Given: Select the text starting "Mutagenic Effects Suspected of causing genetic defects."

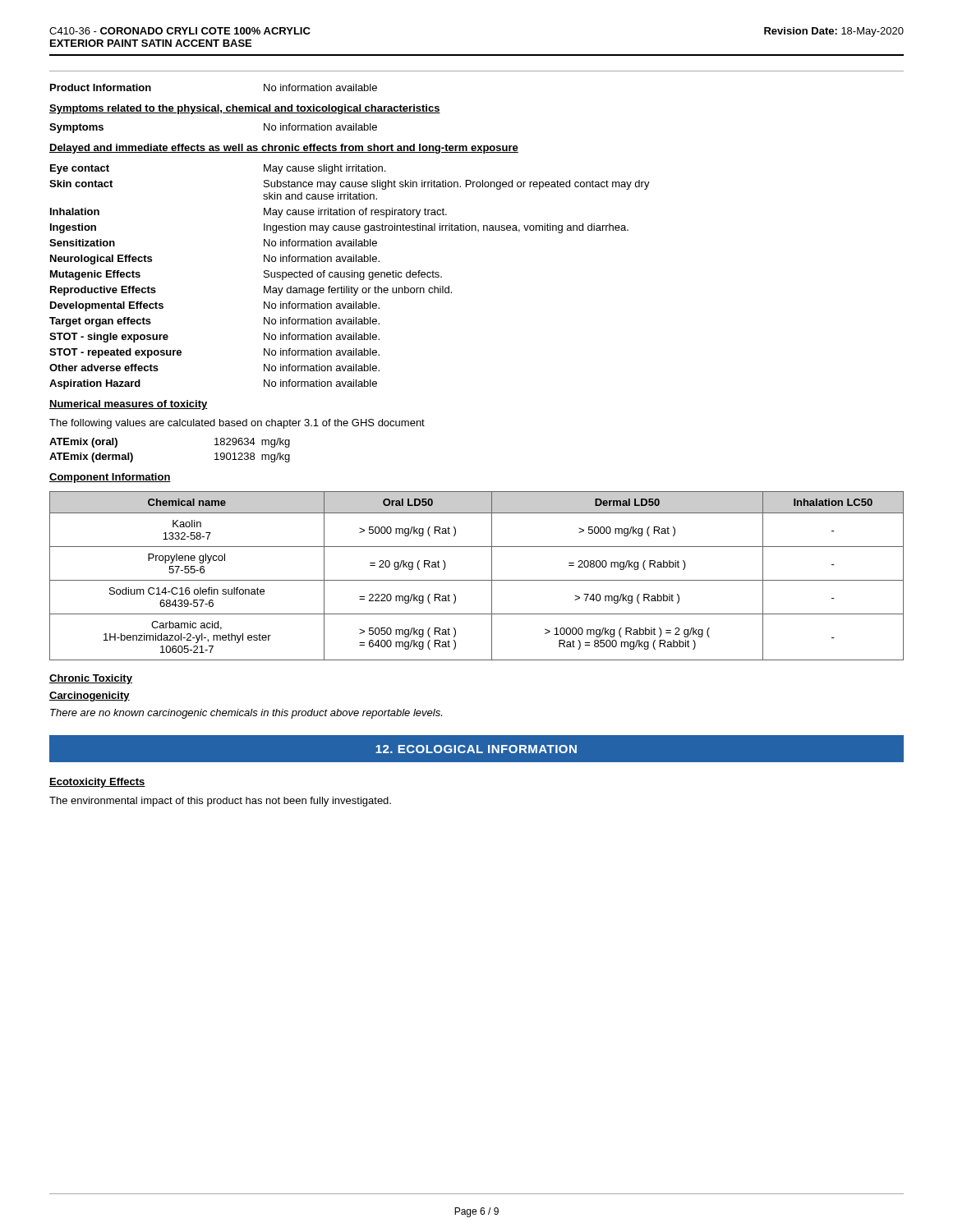Looking at the screenshot, I should [94, 275].
